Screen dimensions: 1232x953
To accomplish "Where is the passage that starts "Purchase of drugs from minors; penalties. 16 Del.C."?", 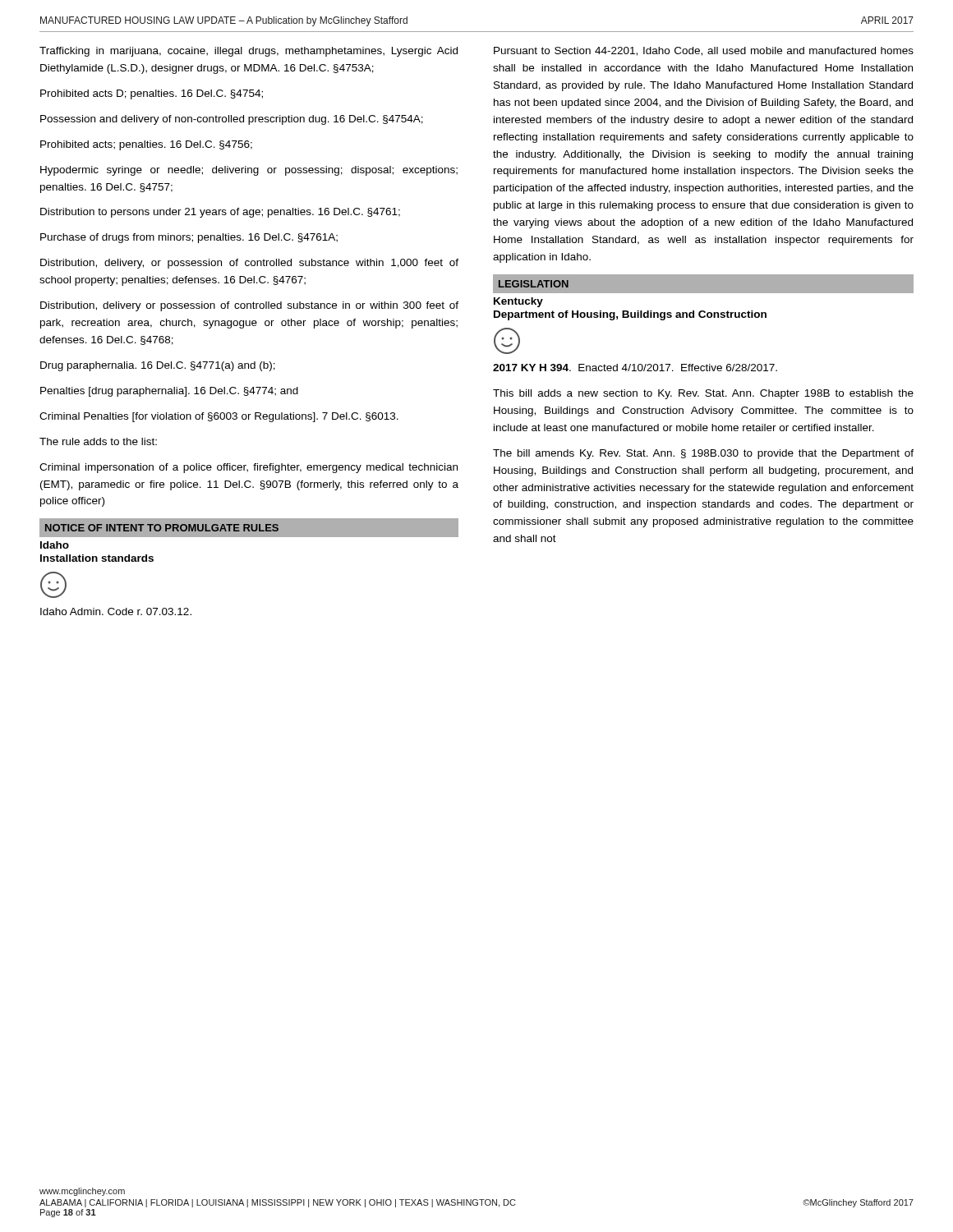I will coord(189,237).
